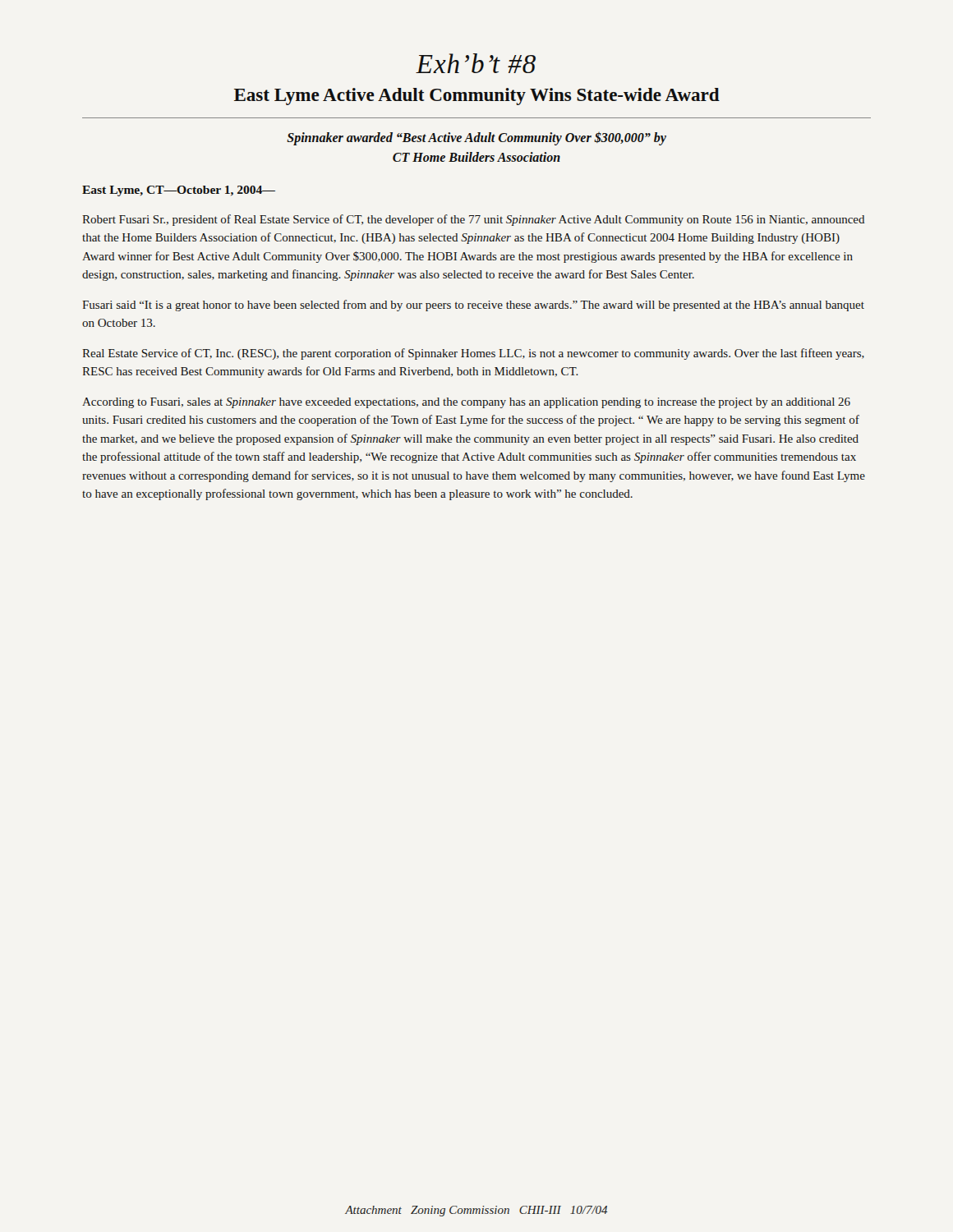This screenshot has width=953, height=1232.
Task: Select the text block containing "Fusari said “It is a great honor"
Action: (473, 314)
